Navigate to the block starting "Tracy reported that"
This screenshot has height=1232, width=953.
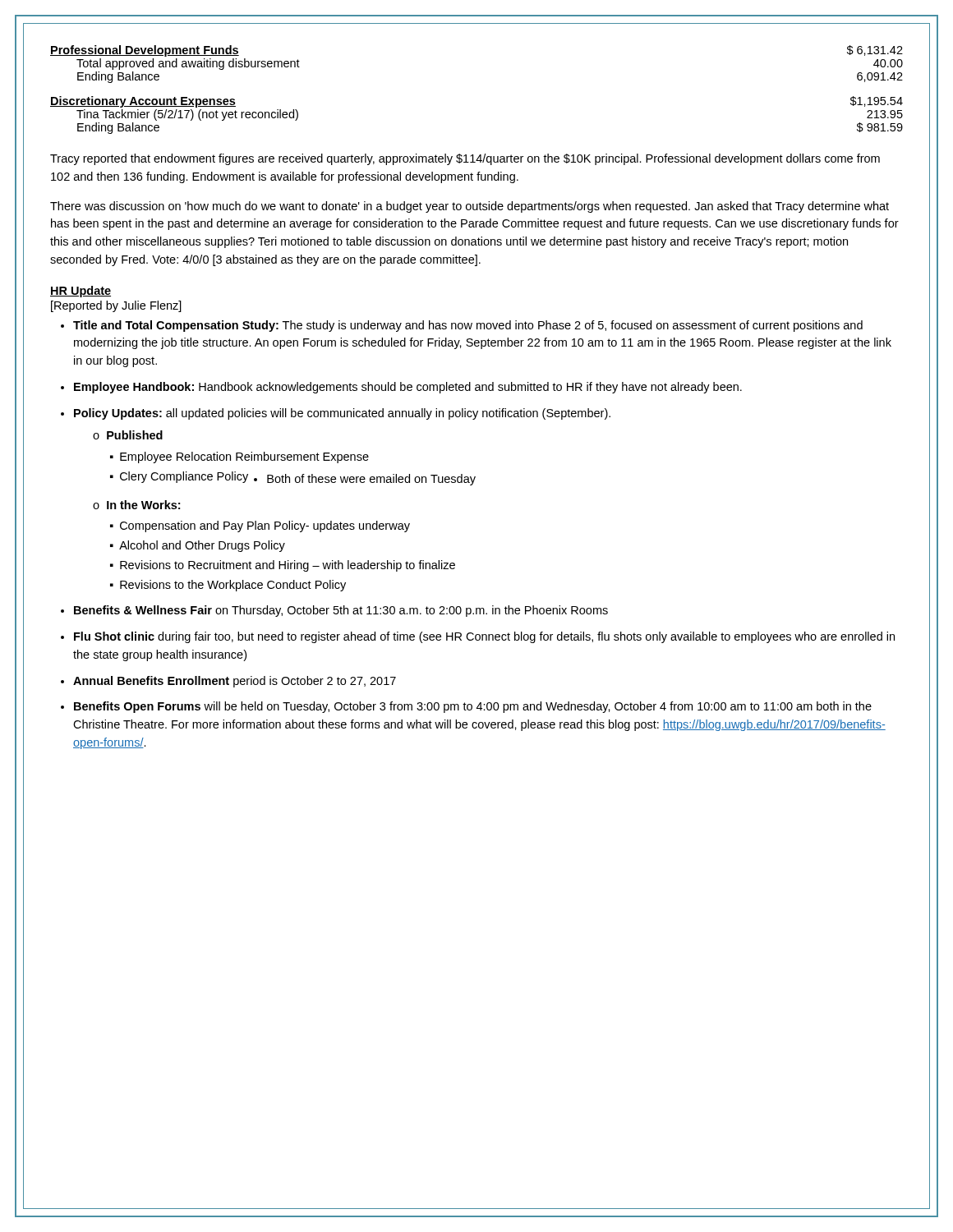[465, 167]
